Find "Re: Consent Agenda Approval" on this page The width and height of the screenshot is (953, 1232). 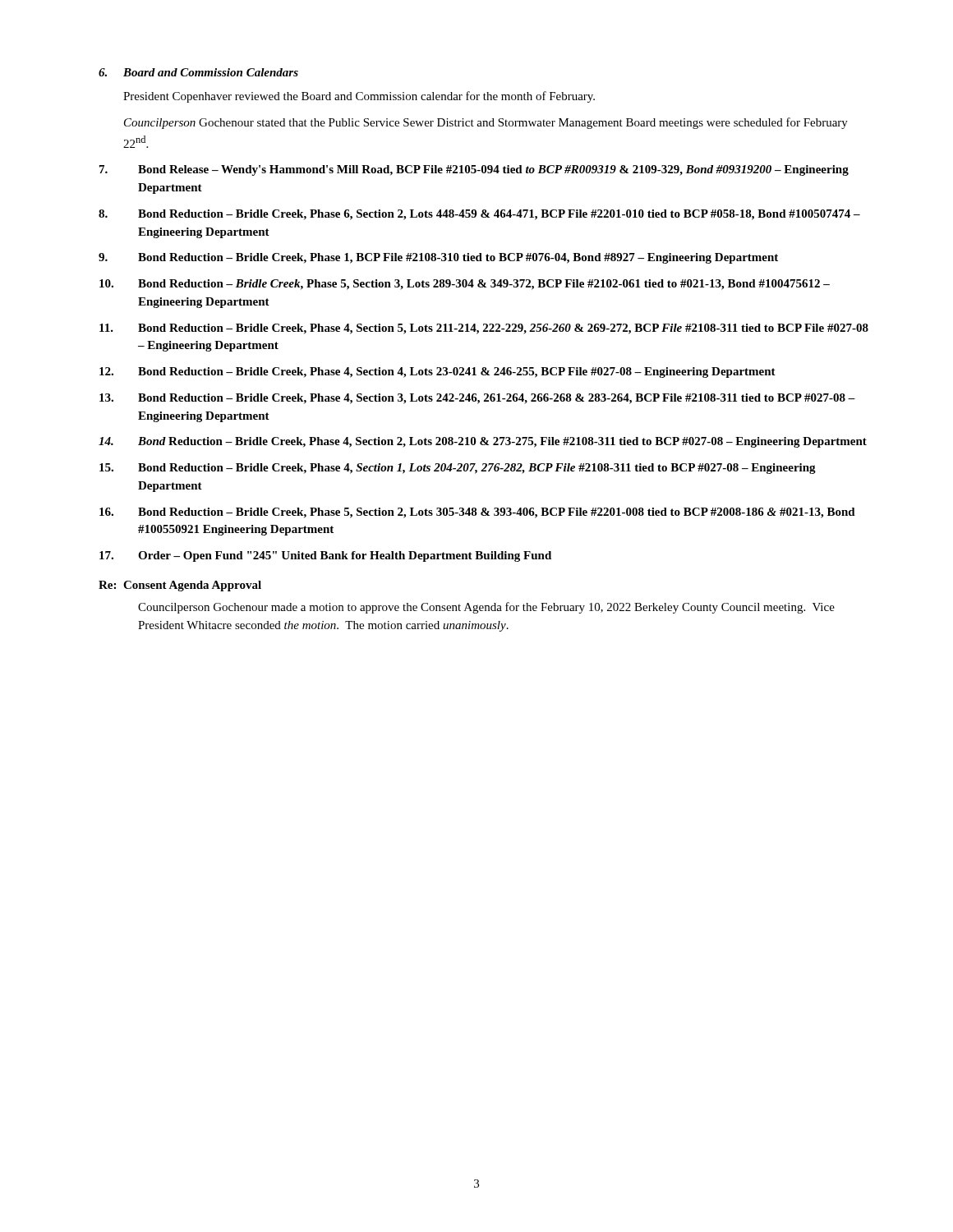[180, 585]
